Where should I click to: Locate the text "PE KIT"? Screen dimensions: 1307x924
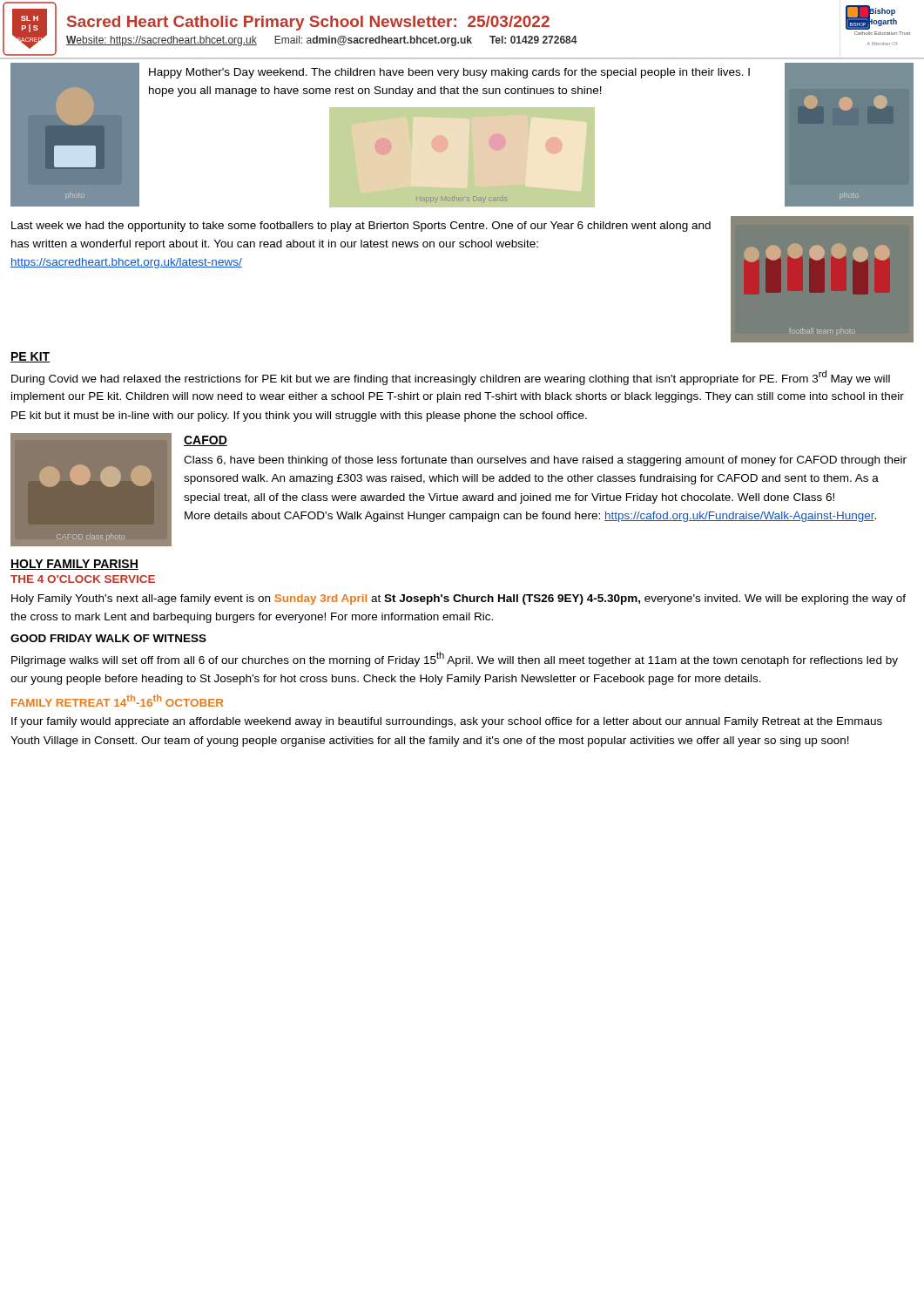click(x=30, y=356)
